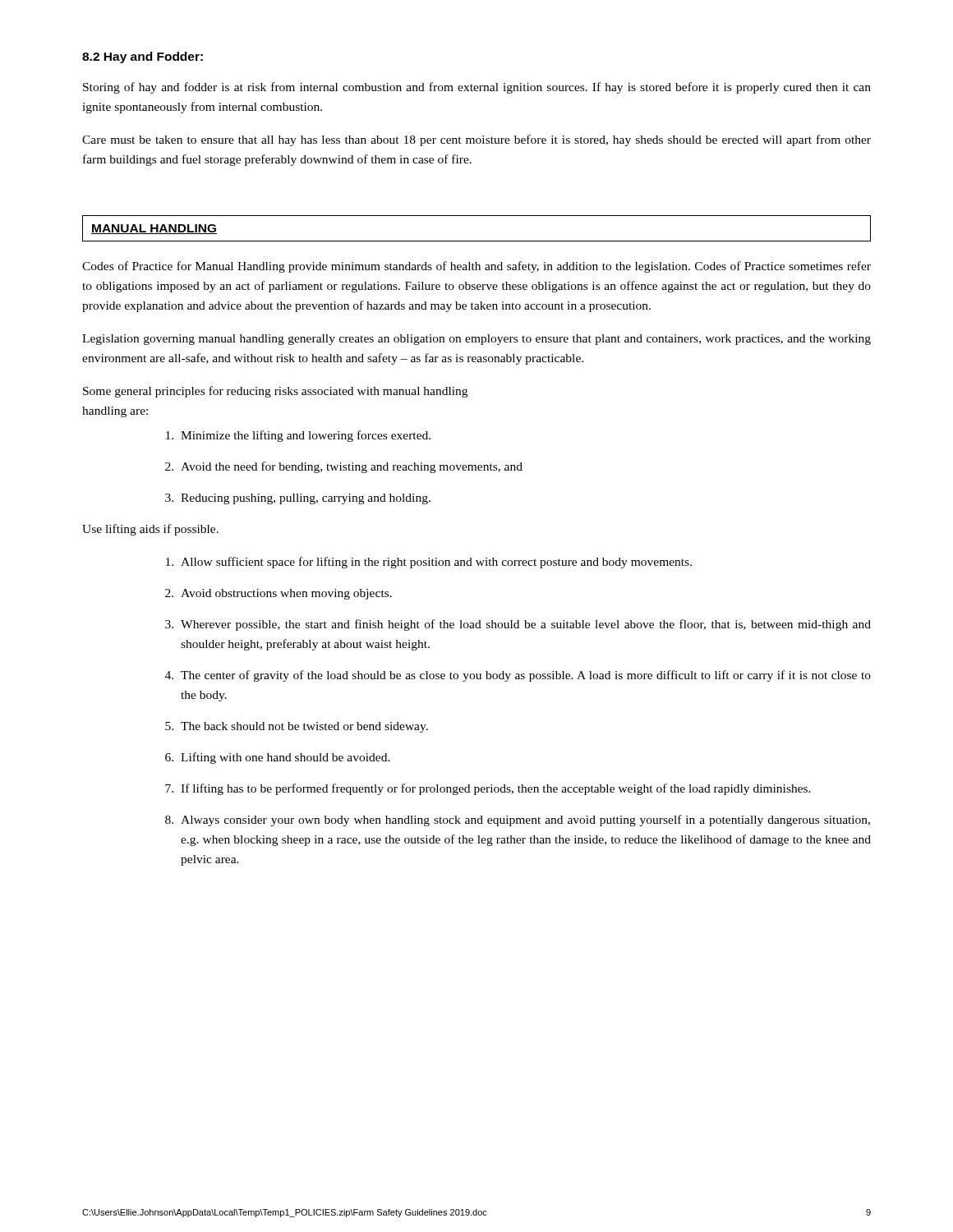The height and width of the screenshot is (1232, 953).
Task: Find the passage starting "3.Wherever possible, the start and finish height"
Action: pos(509,634)
